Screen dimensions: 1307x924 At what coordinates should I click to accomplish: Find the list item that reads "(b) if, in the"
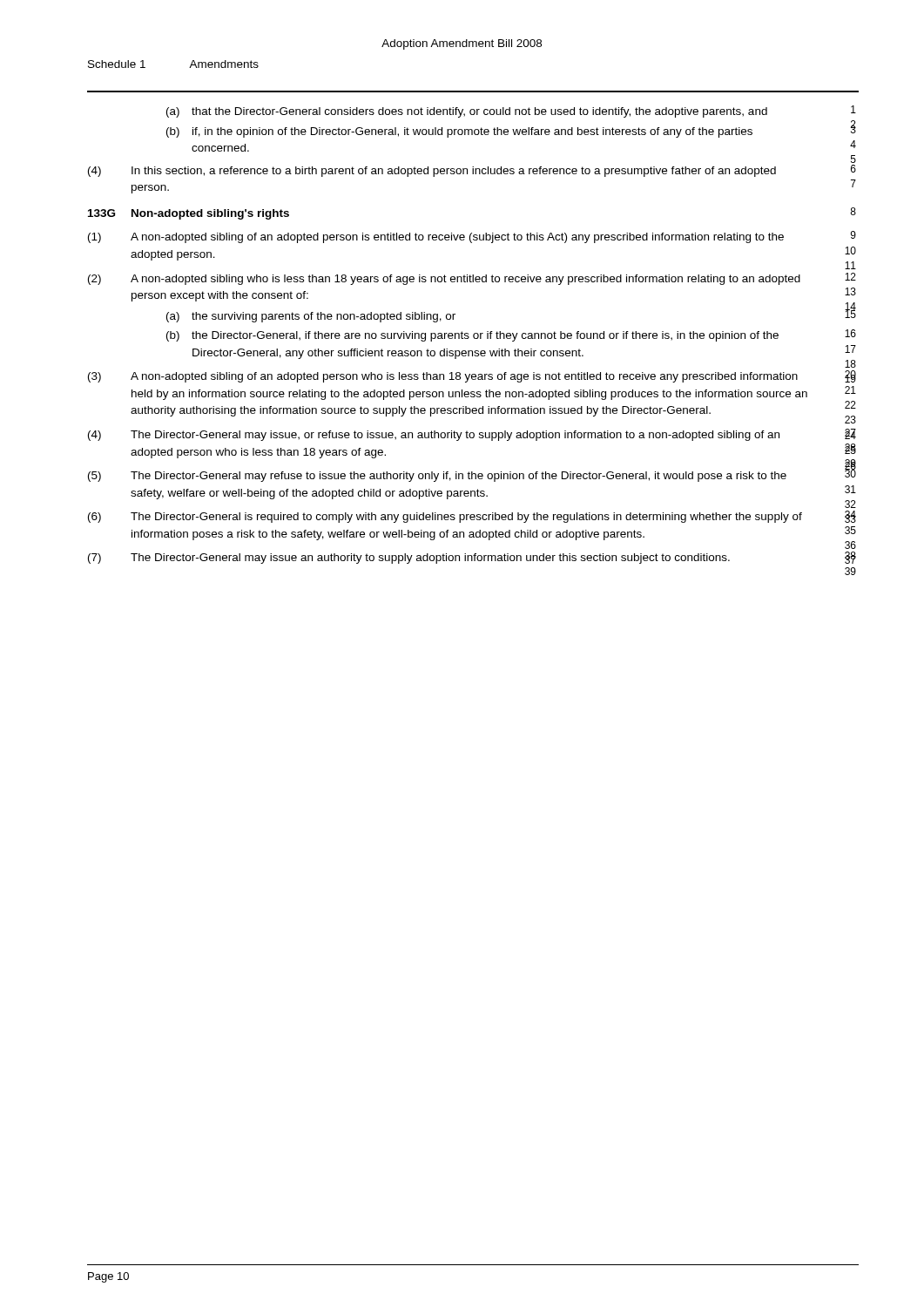tap(449, 140)
